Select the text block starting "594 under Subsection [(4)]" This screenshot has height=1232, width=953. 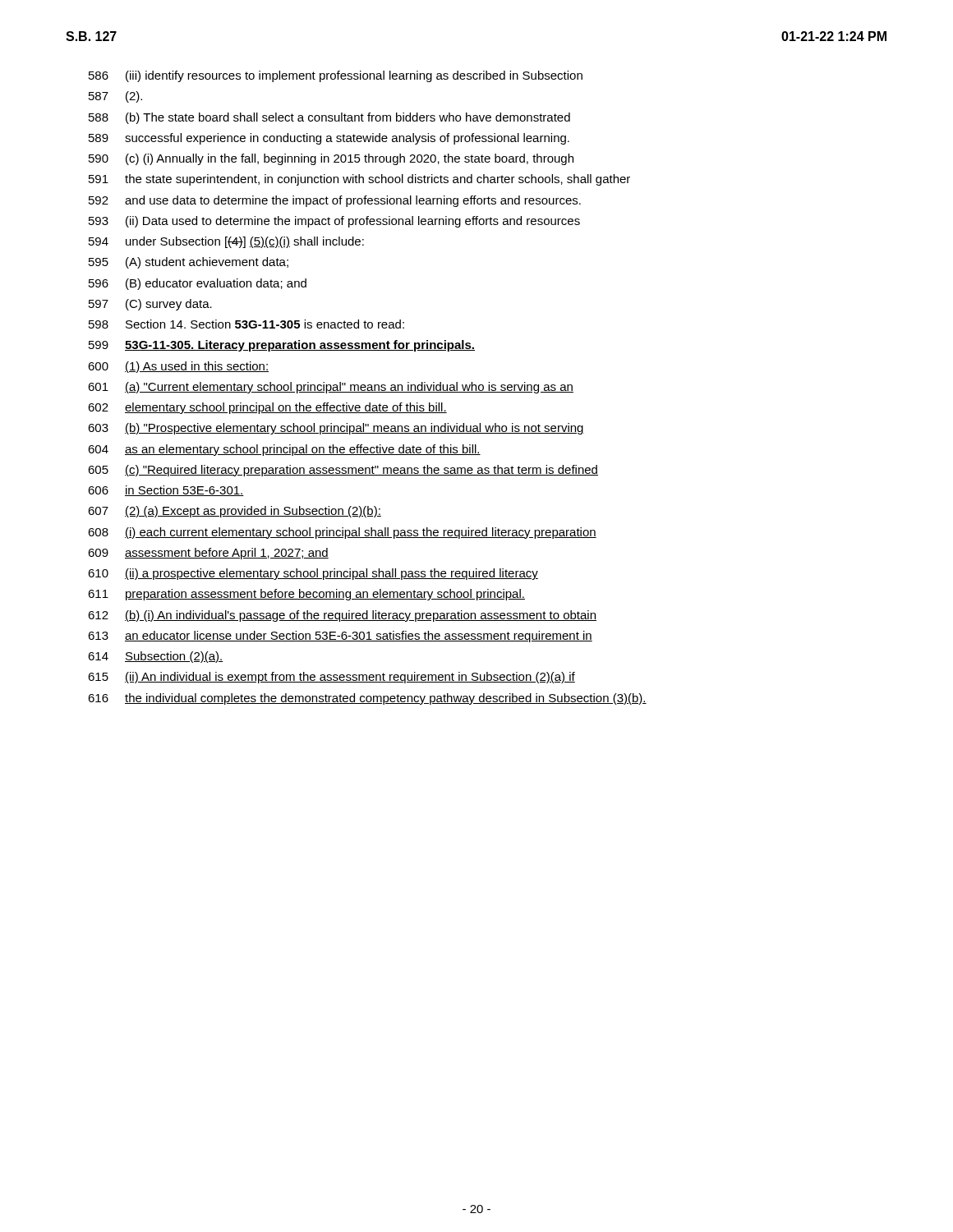226,242
